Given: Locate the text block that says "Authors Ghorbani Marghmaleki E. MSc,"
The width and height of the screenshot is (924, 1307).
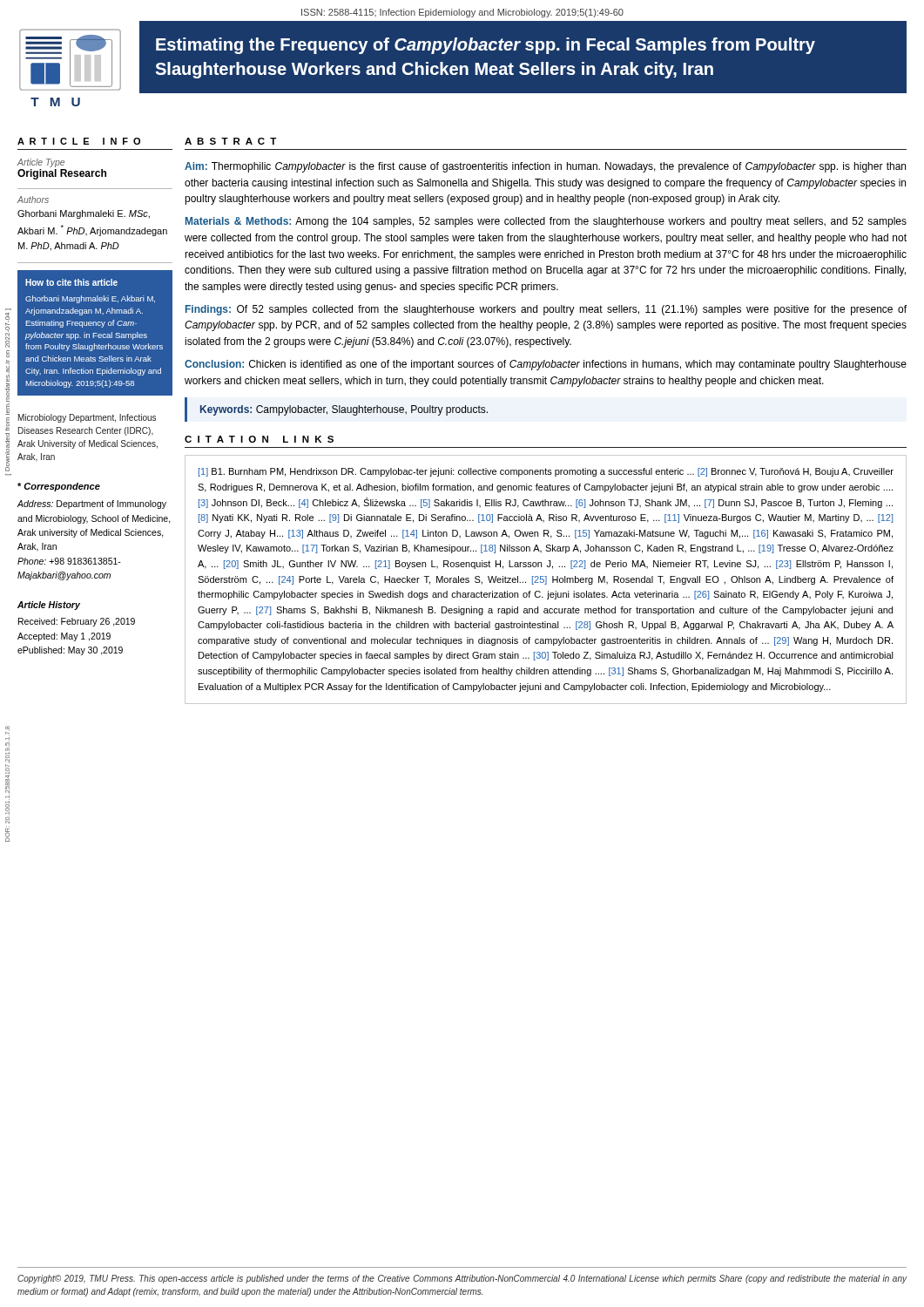Looking at the screenshot, I should coord(95,224).
